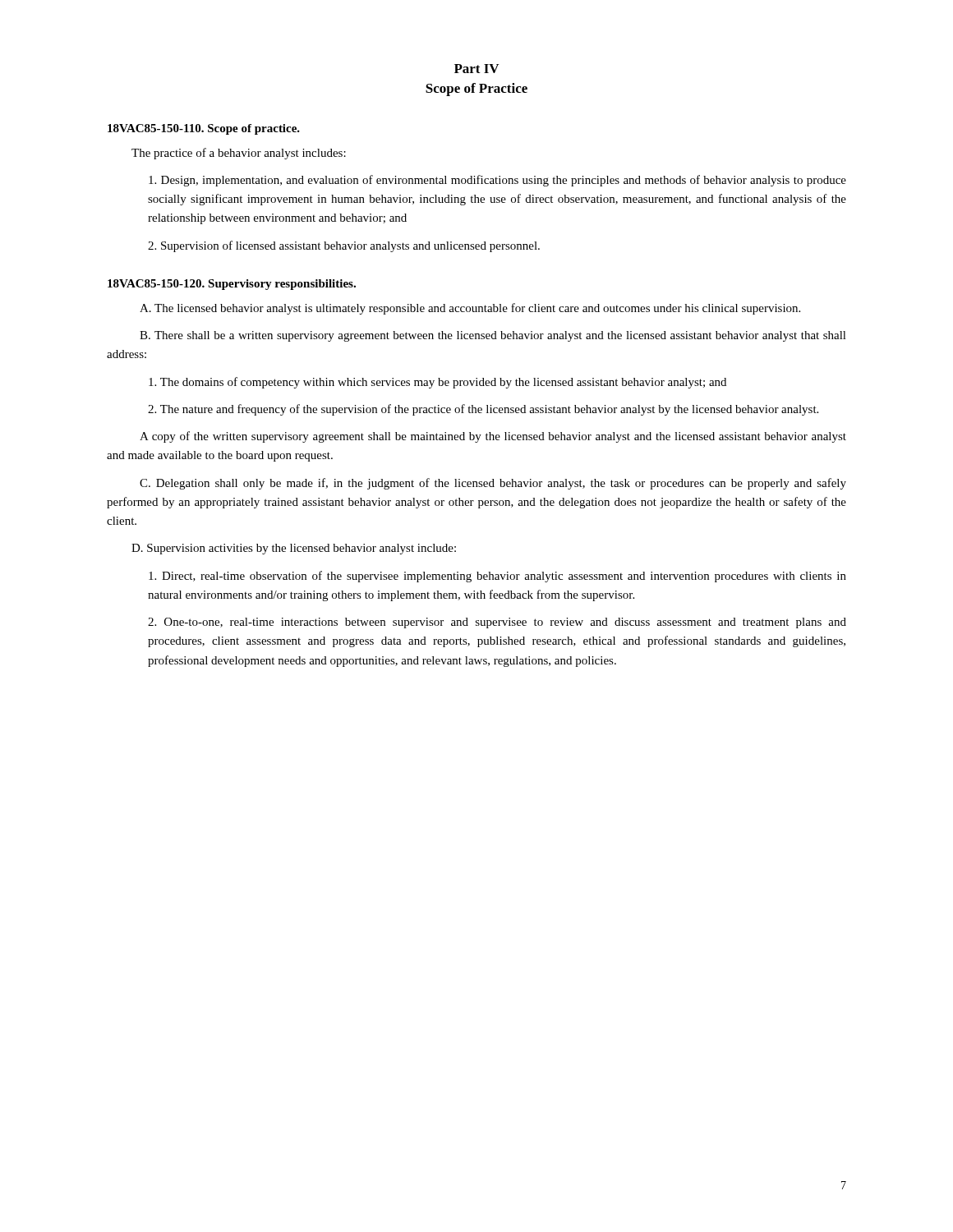Image resolution: width=953 pixels, height=1232 pixels.
Task: Select the region starting "Design, implementation, and"
Action: [x=497, y=199]
